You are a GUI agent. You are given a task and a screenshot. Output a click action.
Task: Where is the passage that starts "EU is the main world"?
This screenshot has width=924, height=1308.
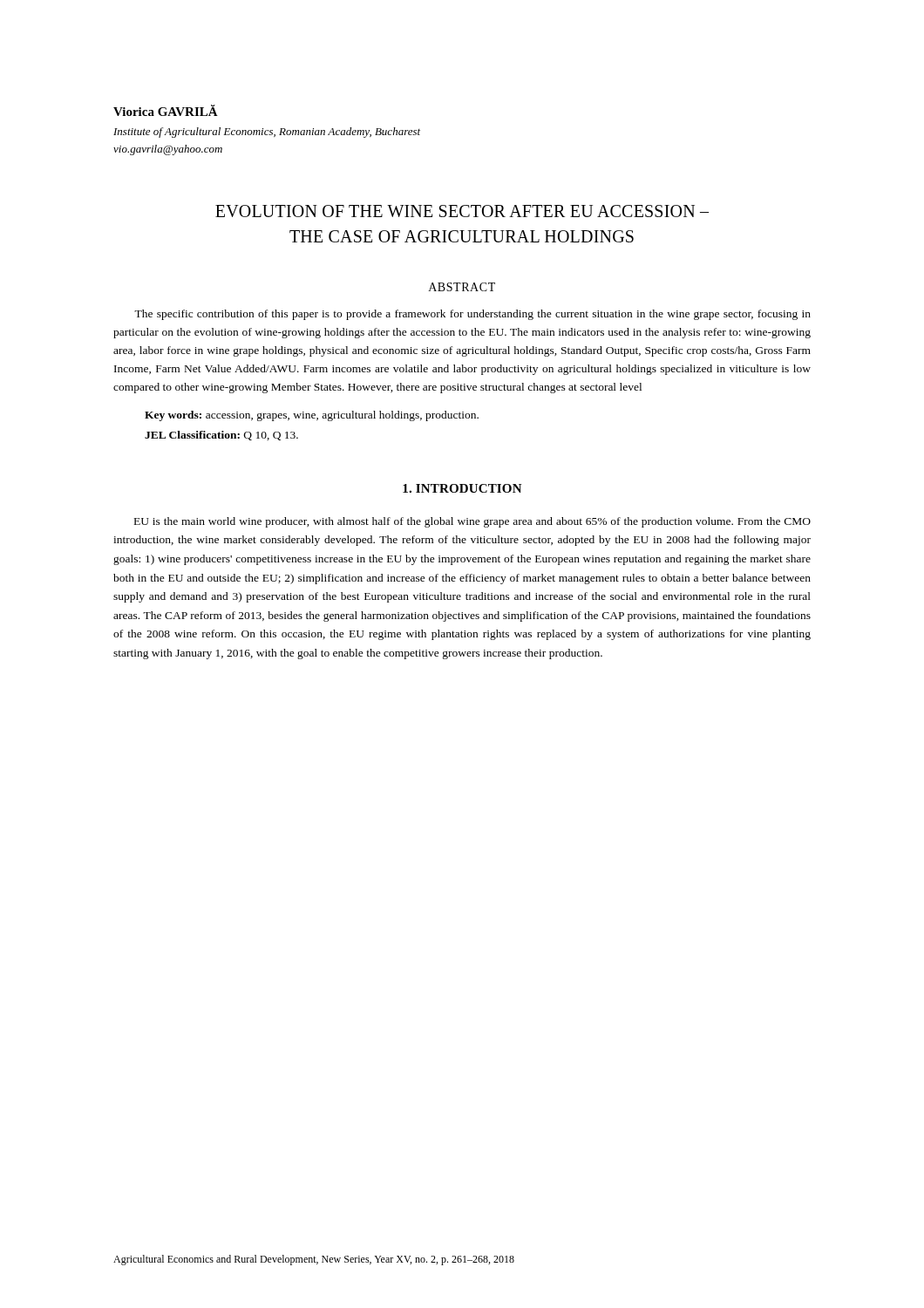pos(462,587)
